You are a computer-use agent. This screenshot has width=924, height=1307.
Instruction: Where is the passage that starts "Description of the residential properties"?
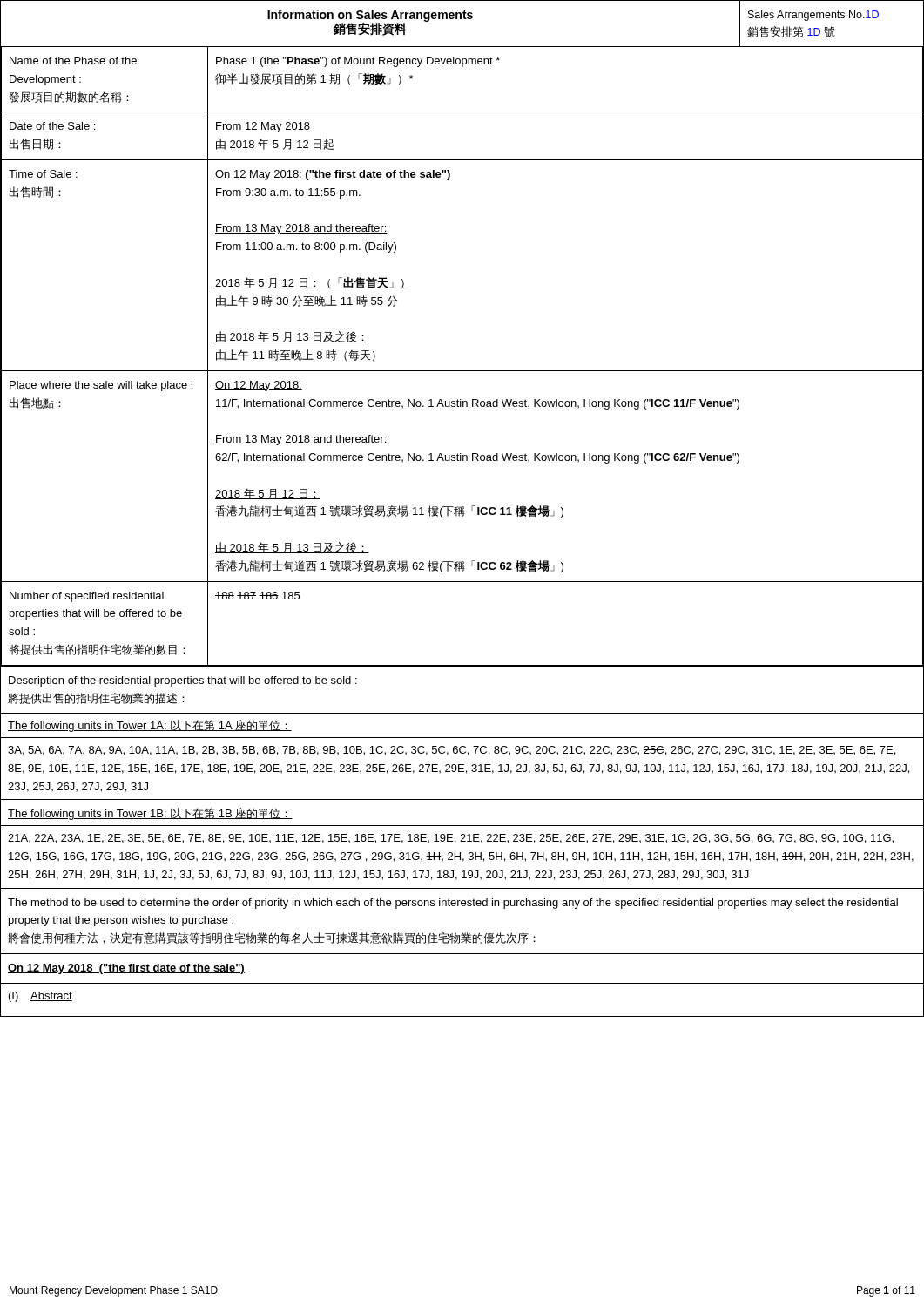[x=183, y=689]
